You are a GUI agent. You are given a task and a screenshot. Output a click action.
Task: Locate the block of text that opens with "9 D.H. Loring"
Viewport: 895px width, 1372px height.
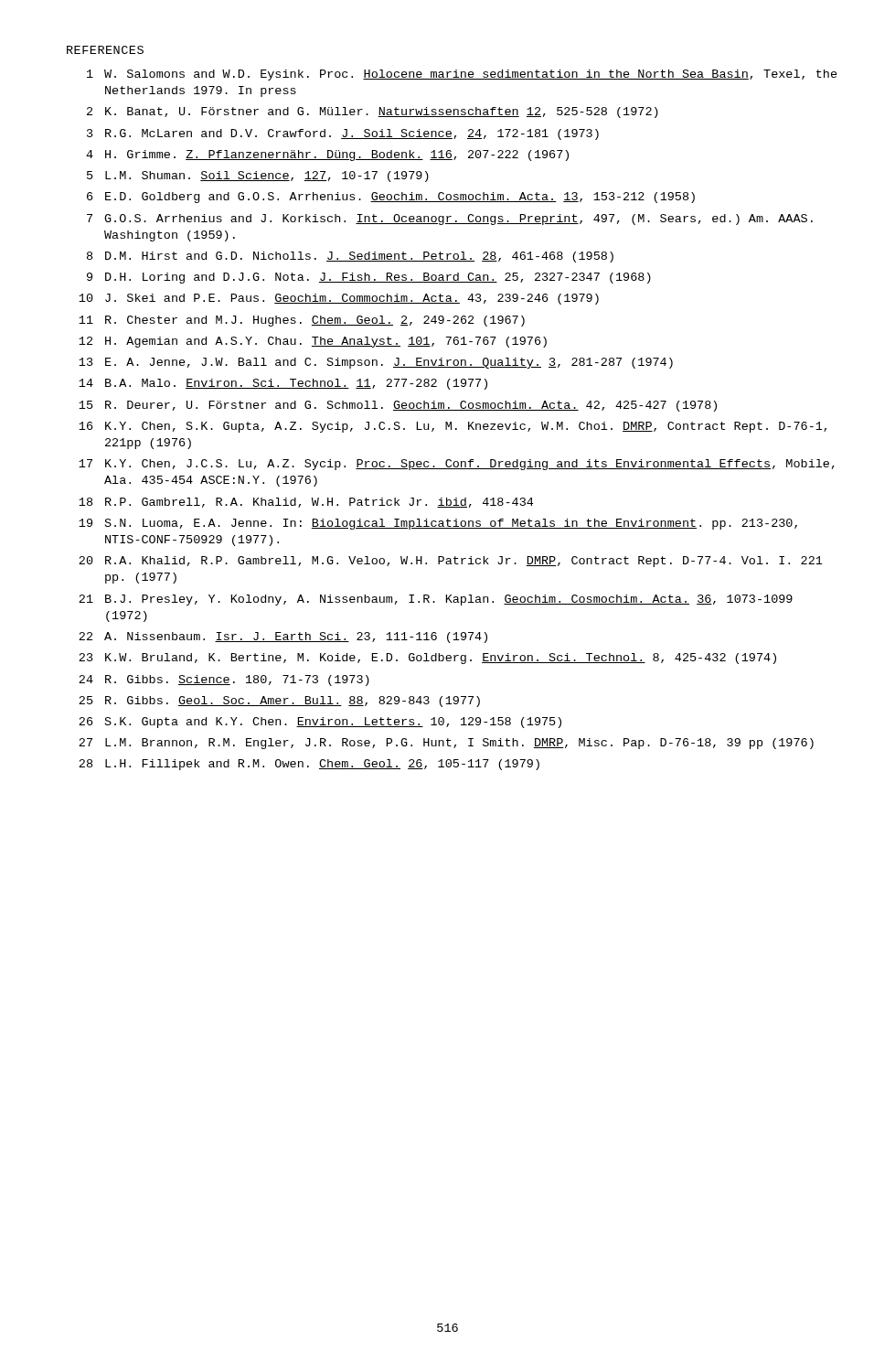click(453, 278)
